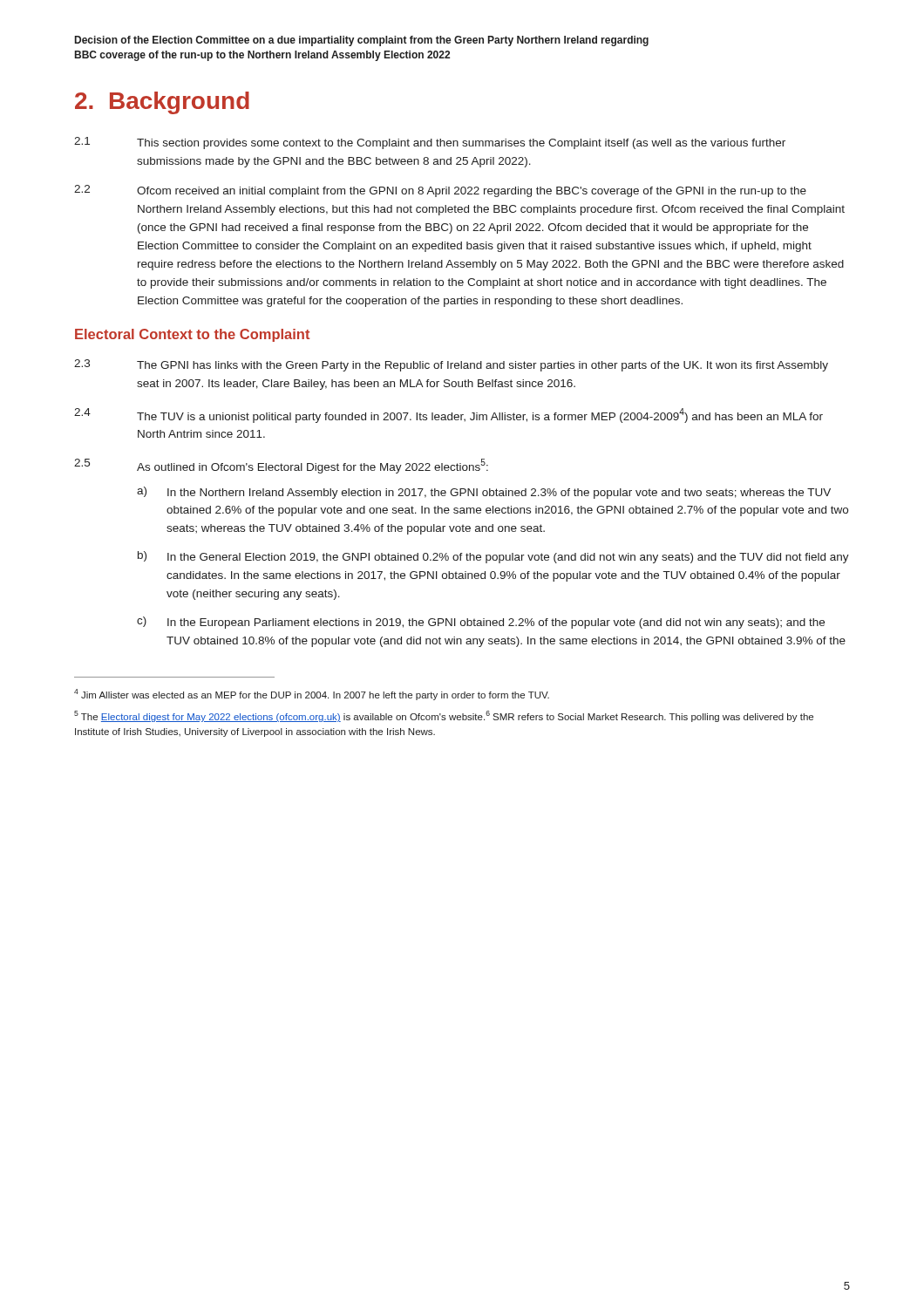Find the passage starting "2.2 Ofcom received"
This screenshot has width=924, height=1308.
click(x=462, y=246)
